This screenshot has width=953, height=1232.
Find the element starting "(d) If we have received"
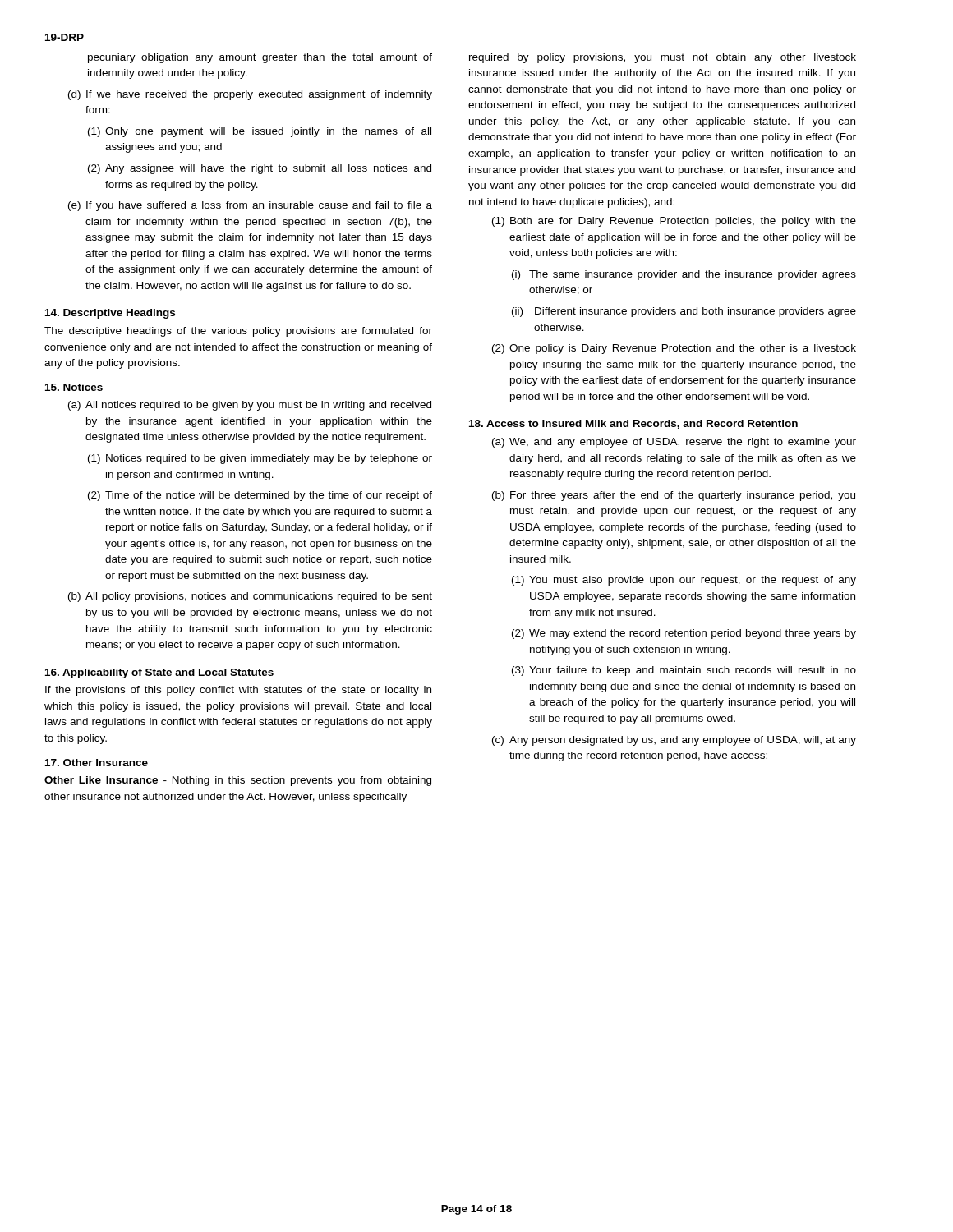pos(238,141)
